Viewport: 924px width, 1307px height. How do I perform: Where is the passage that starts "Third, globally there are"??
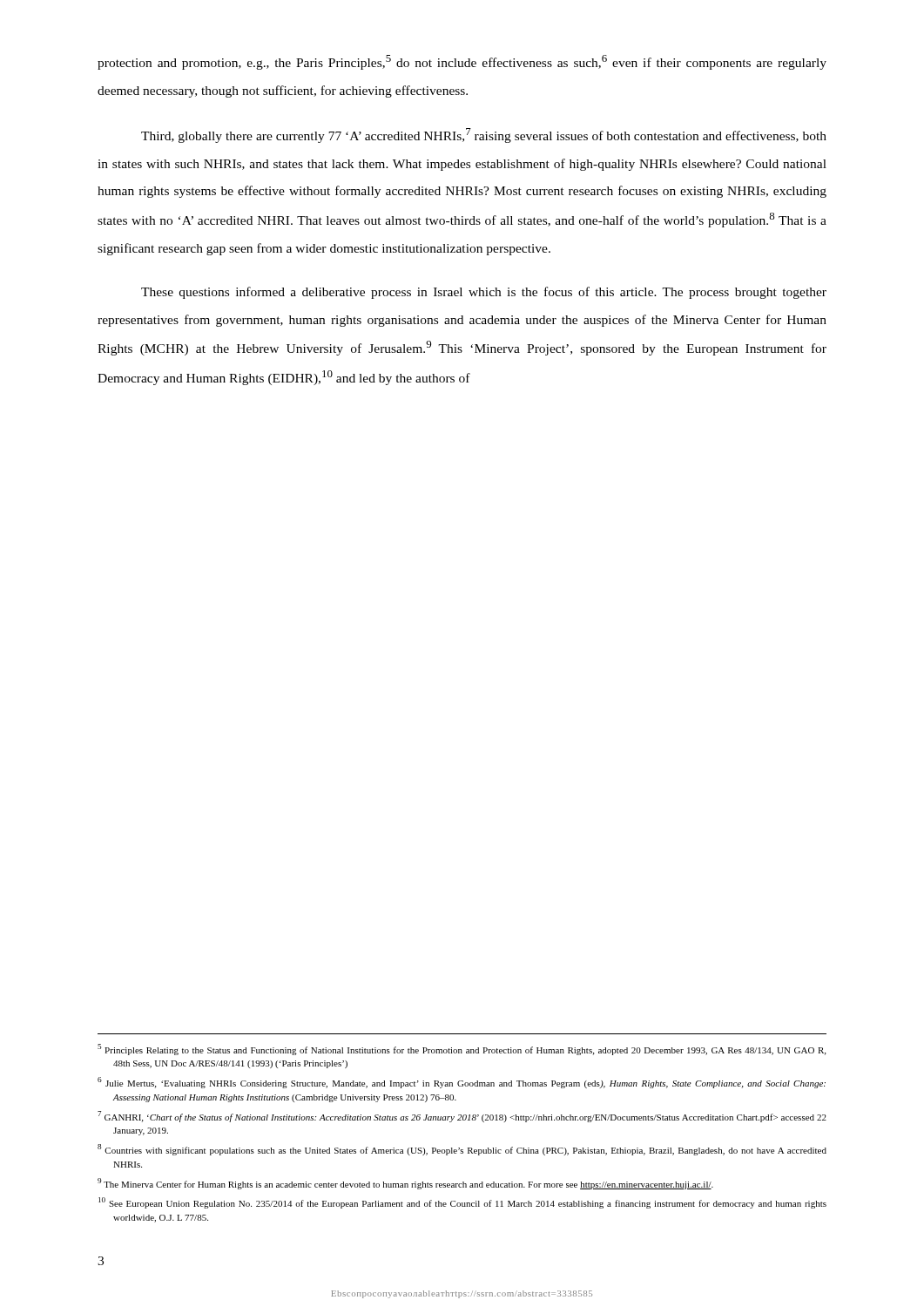pyautogui.click(x=462, y=191)
